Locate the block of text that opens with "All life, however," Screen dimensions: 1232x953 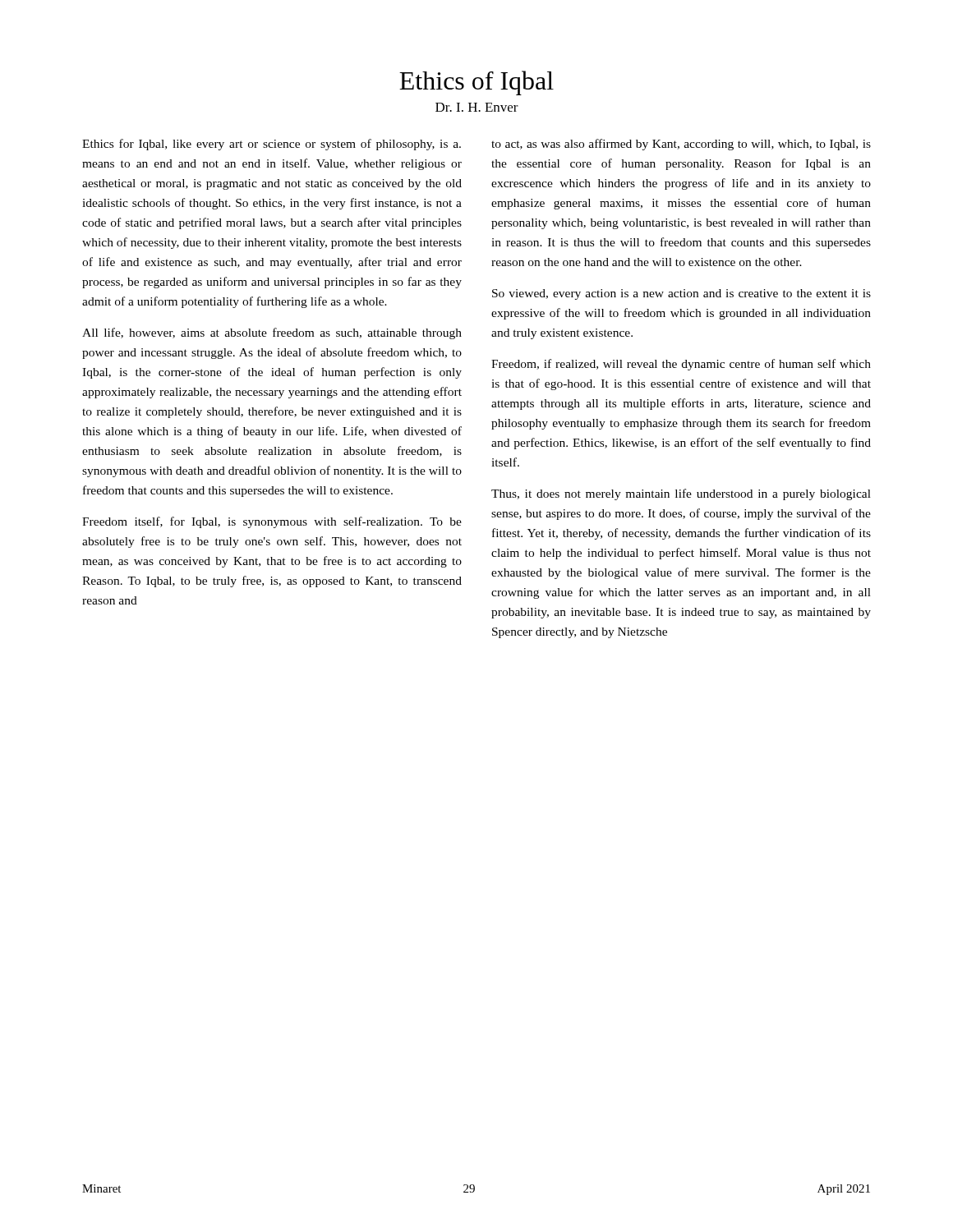(272, 412)
